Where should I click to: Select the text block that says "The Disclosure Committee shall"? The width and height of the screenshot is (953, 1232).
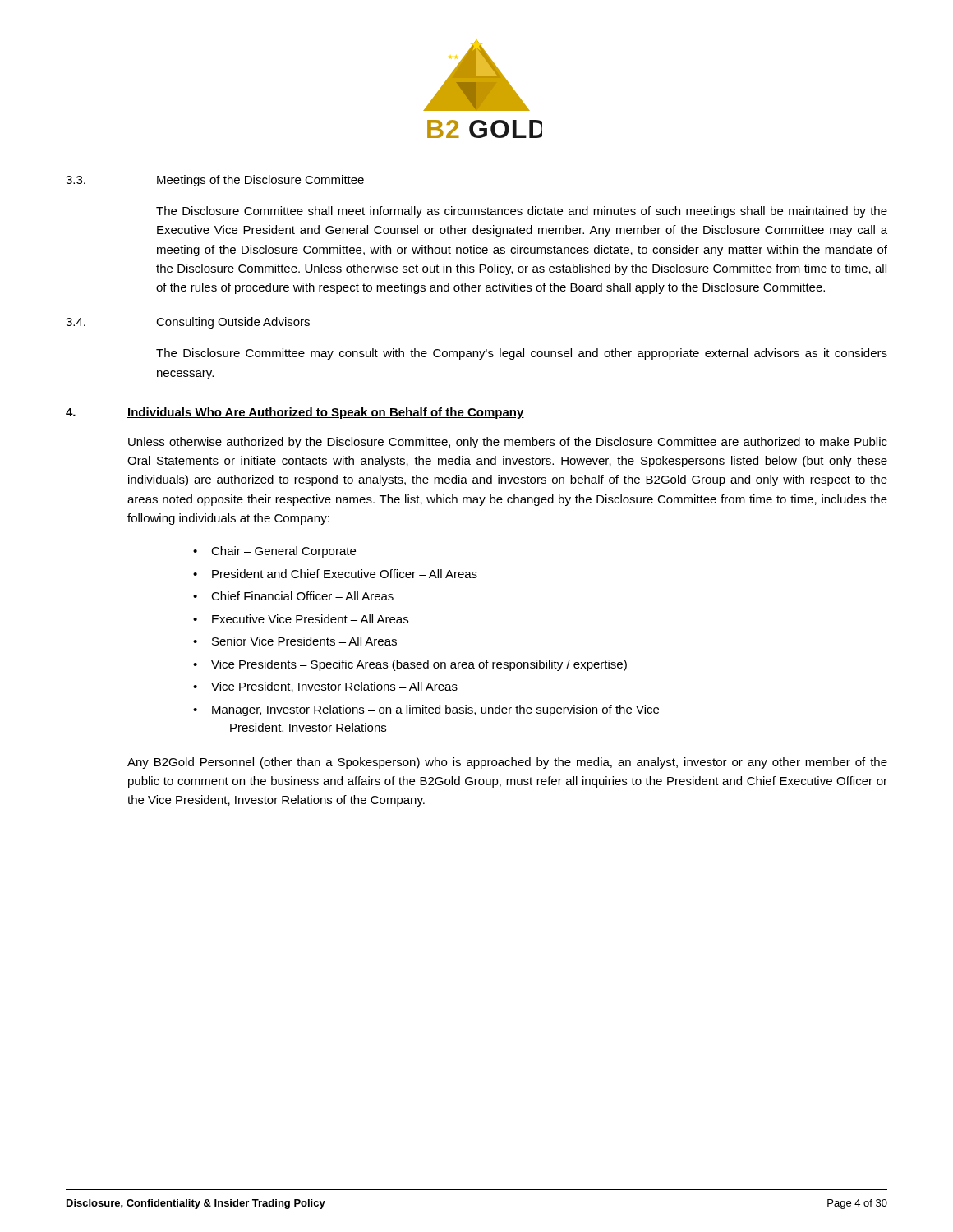point(522,249)
